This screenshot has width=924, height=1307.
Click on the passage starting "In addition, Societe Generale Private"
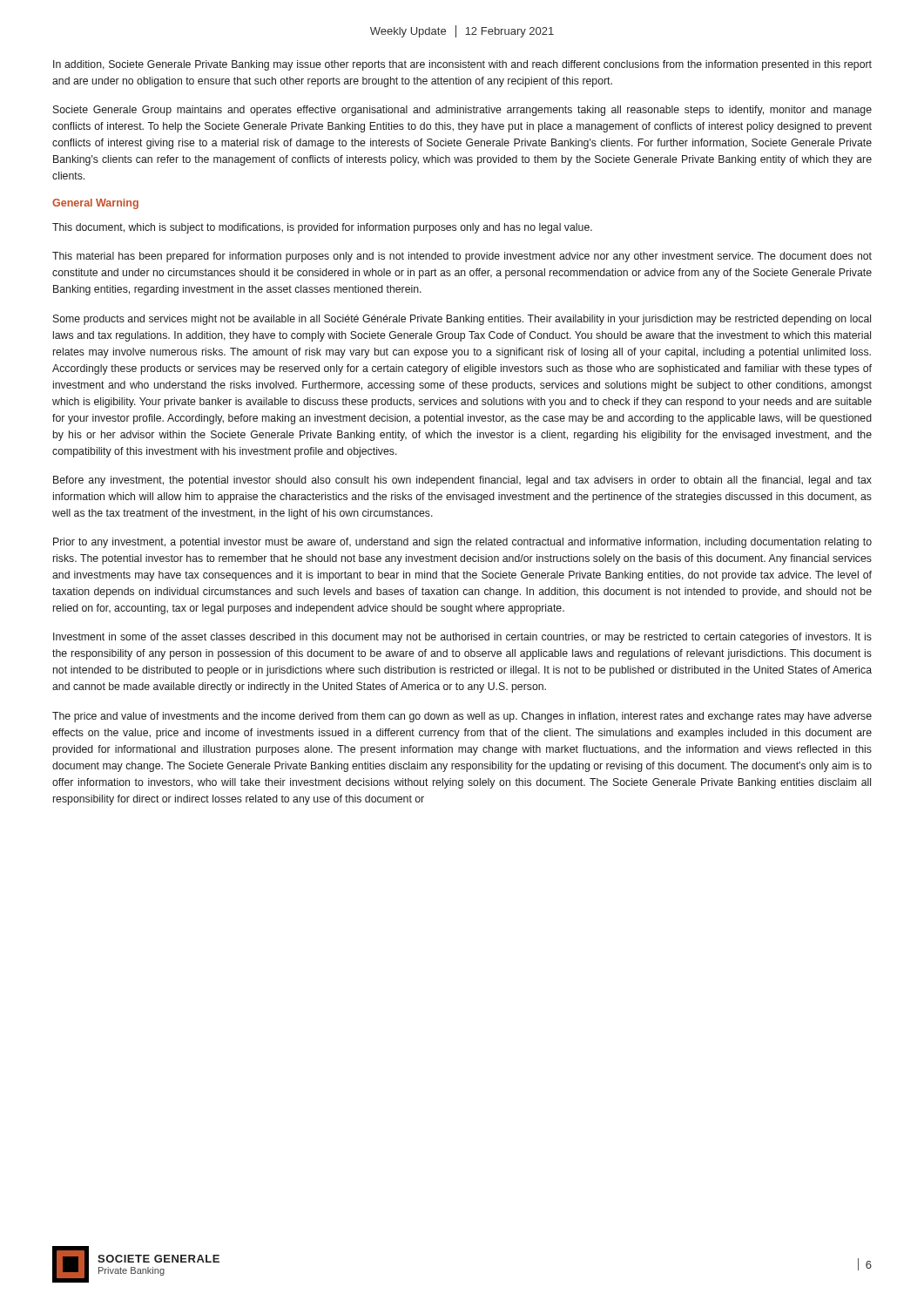(x=462, y=73)
